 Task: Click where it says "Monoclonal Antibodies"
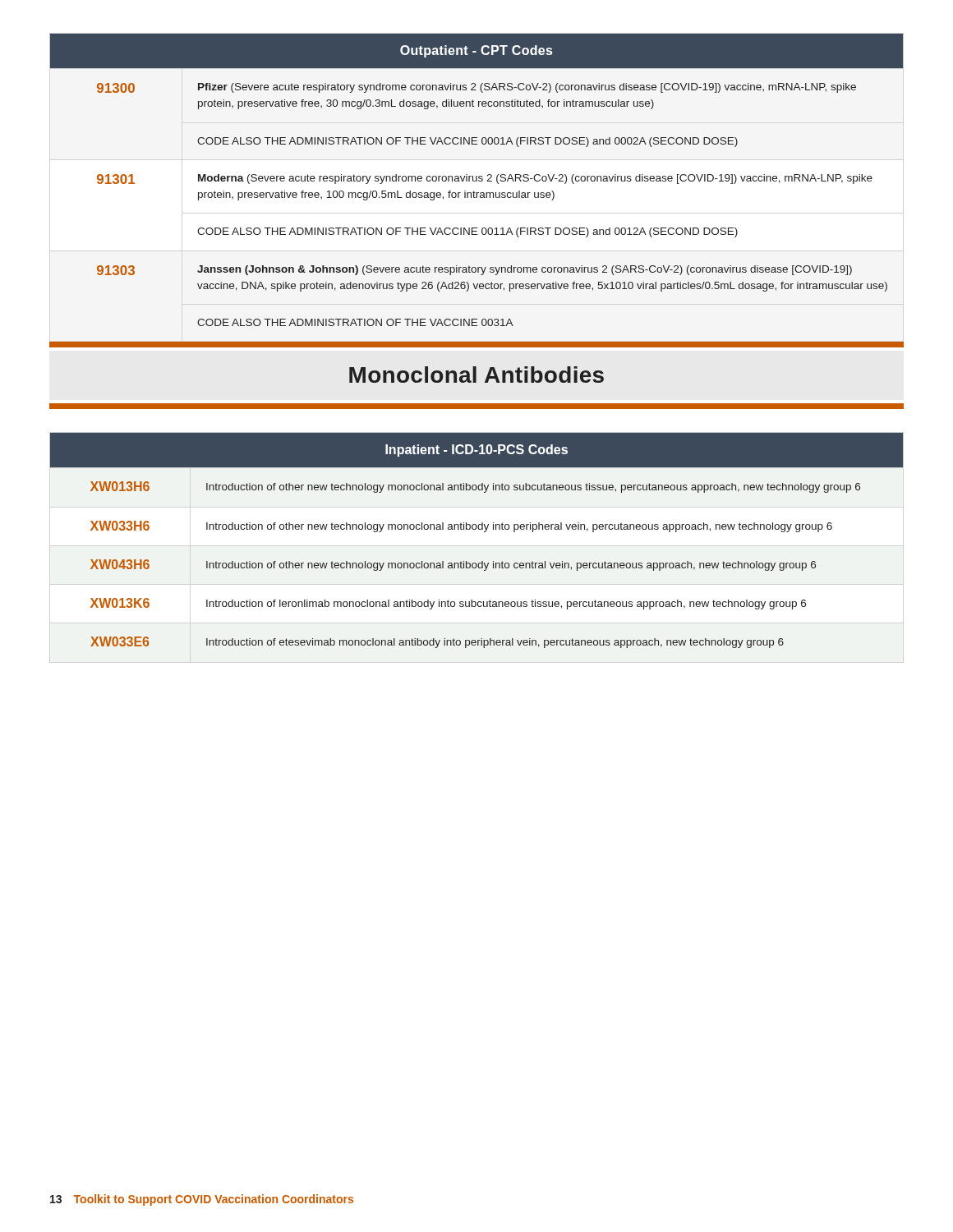(x=476, y=376)
